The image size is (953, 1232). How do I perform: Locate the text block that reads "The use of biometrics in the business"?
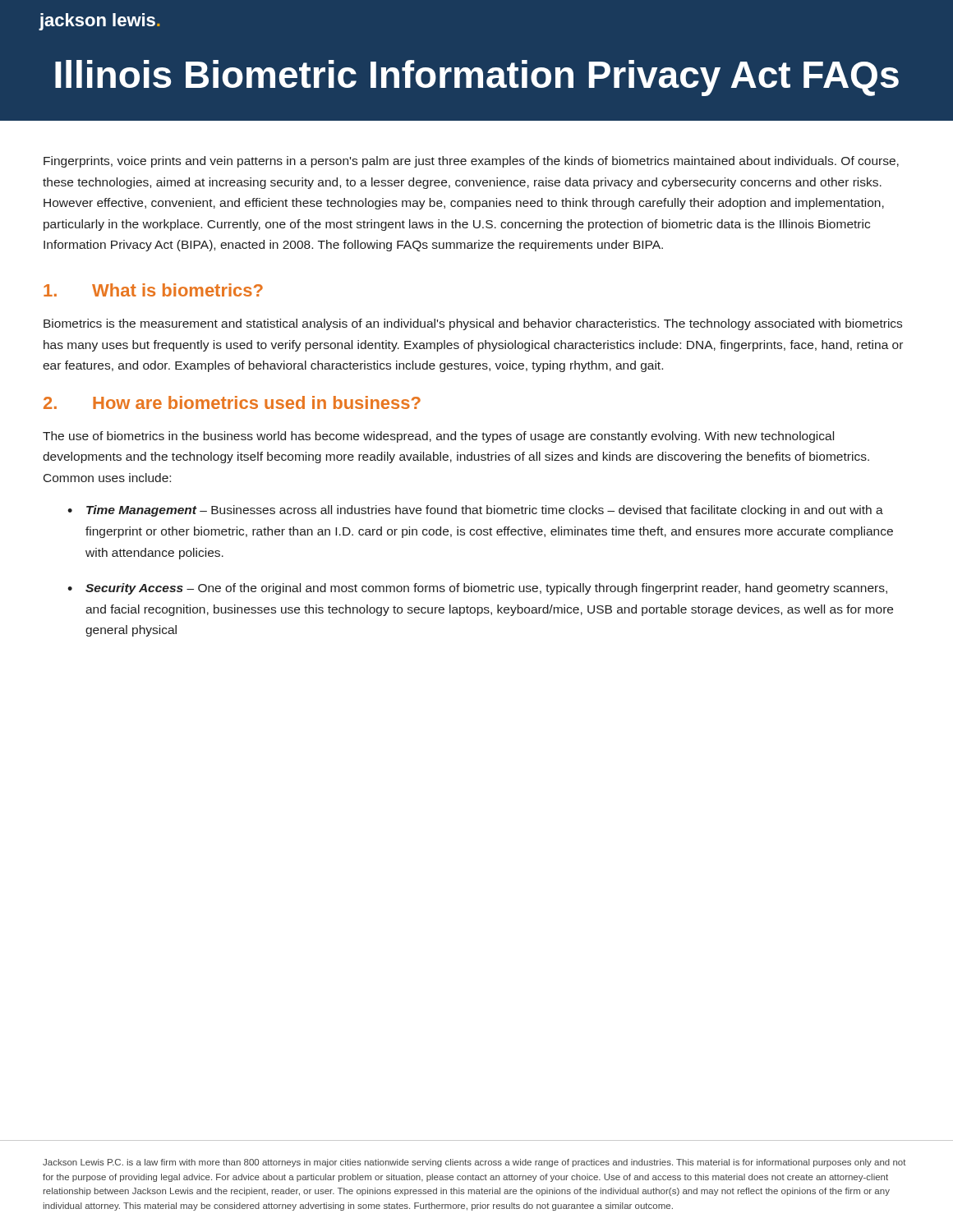456,456
